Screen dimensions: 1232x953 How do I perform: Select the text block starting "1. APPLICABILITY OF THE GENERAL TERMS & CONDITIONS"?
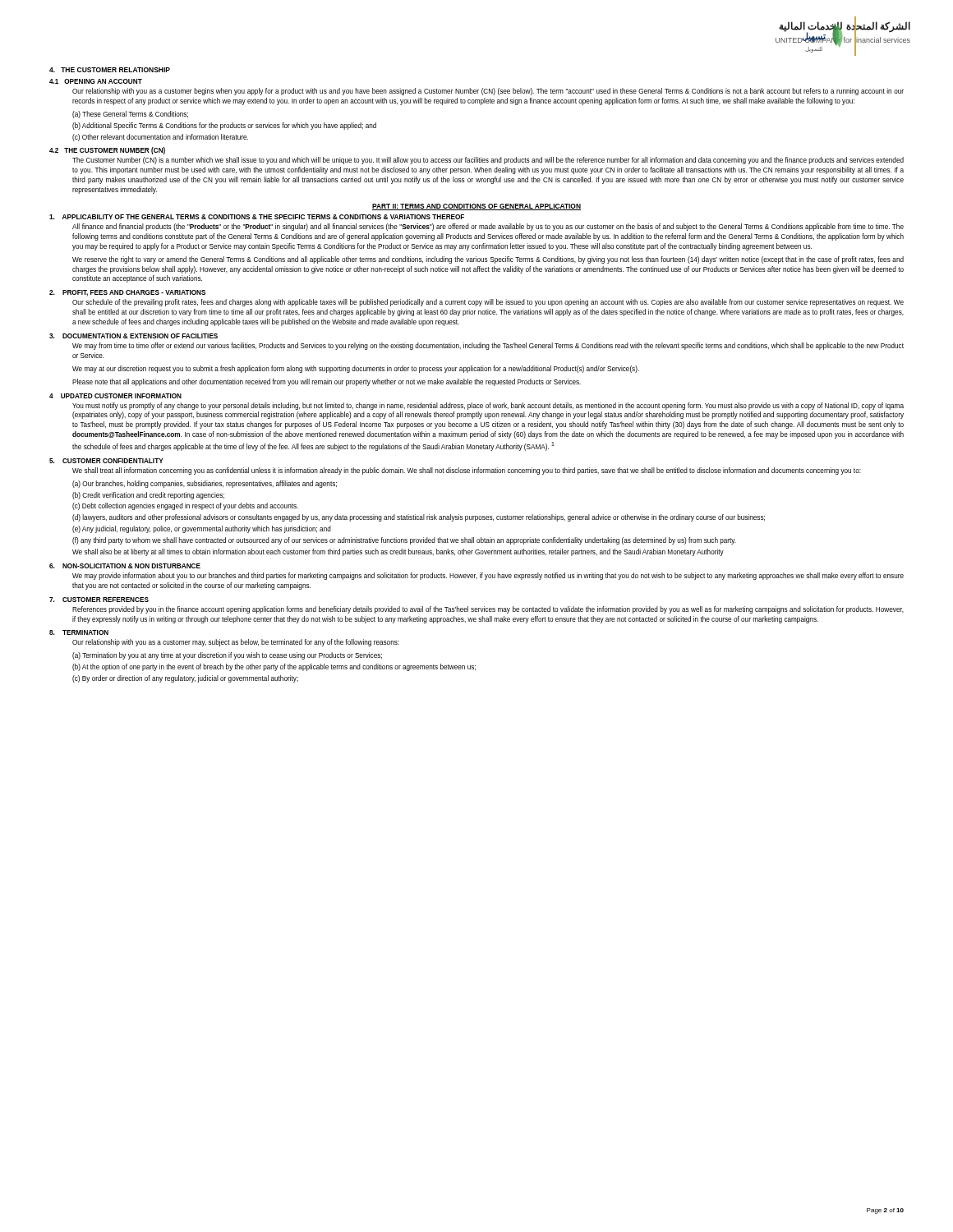(257, 217)
